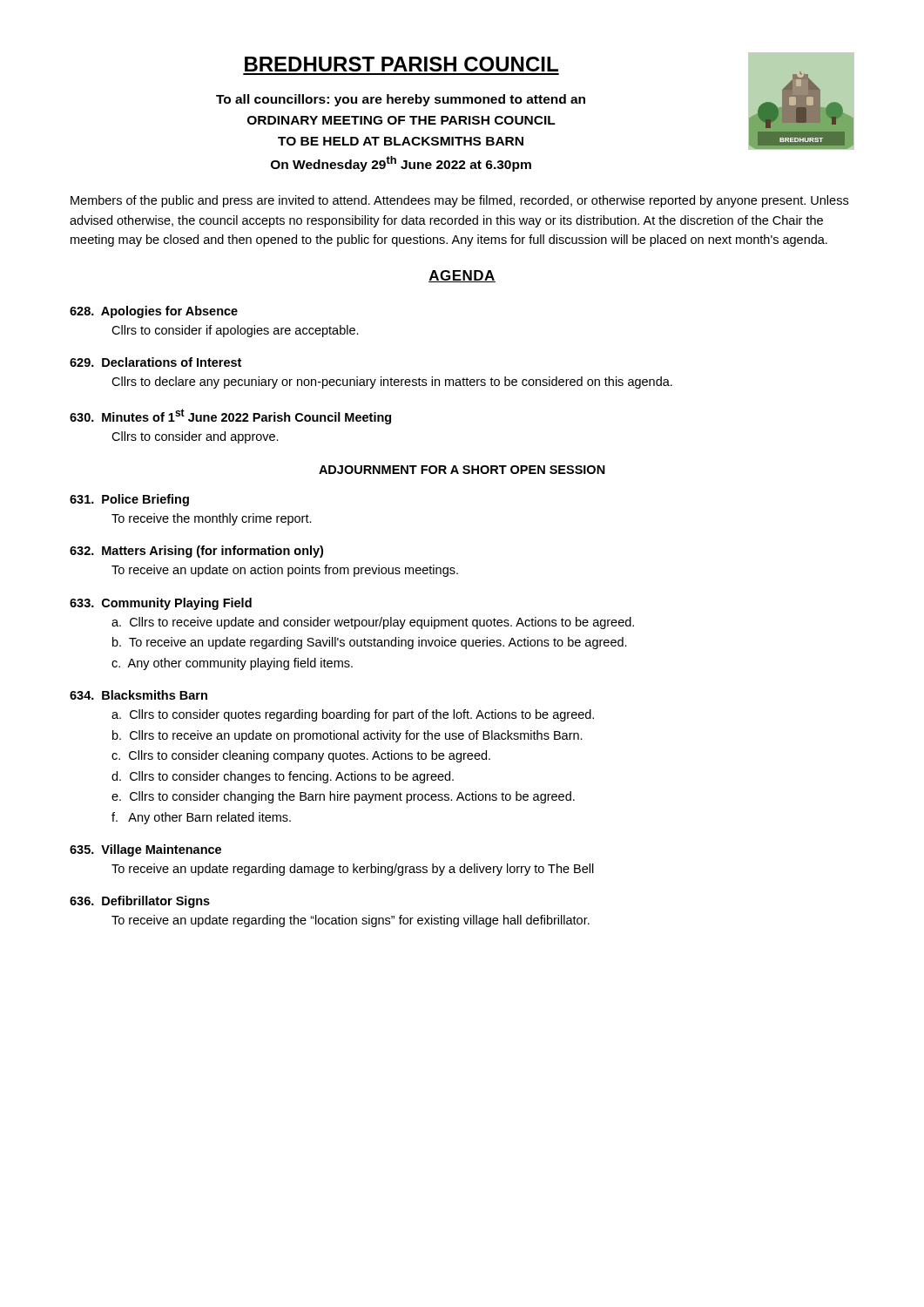Click on the text block that reads "Defibrillator Signs To receive an update"
The image size is (924, 1307).
(462, 912)
